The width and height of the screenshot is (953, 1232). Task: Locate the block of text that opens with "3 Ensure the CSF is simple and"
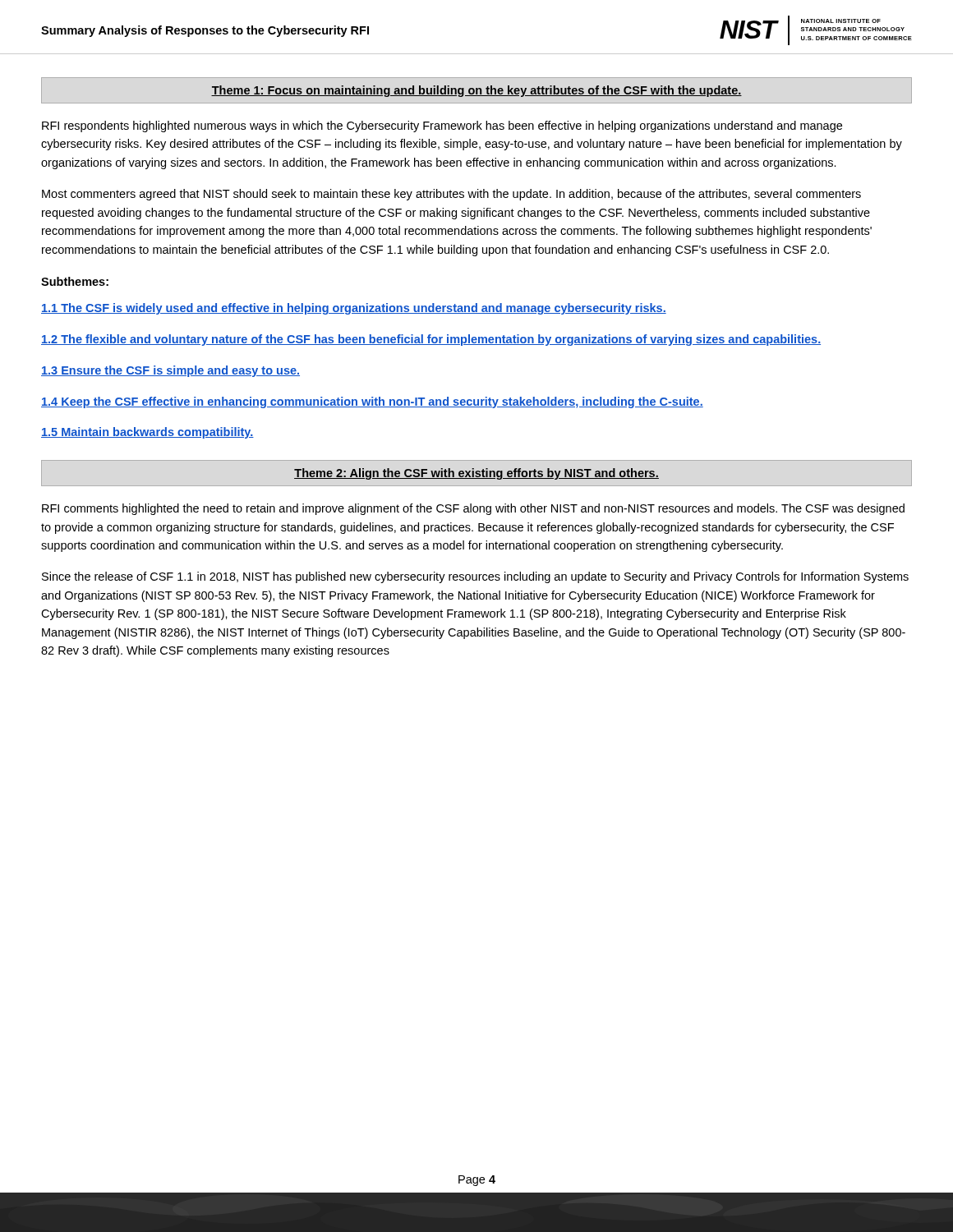[170, 371]
